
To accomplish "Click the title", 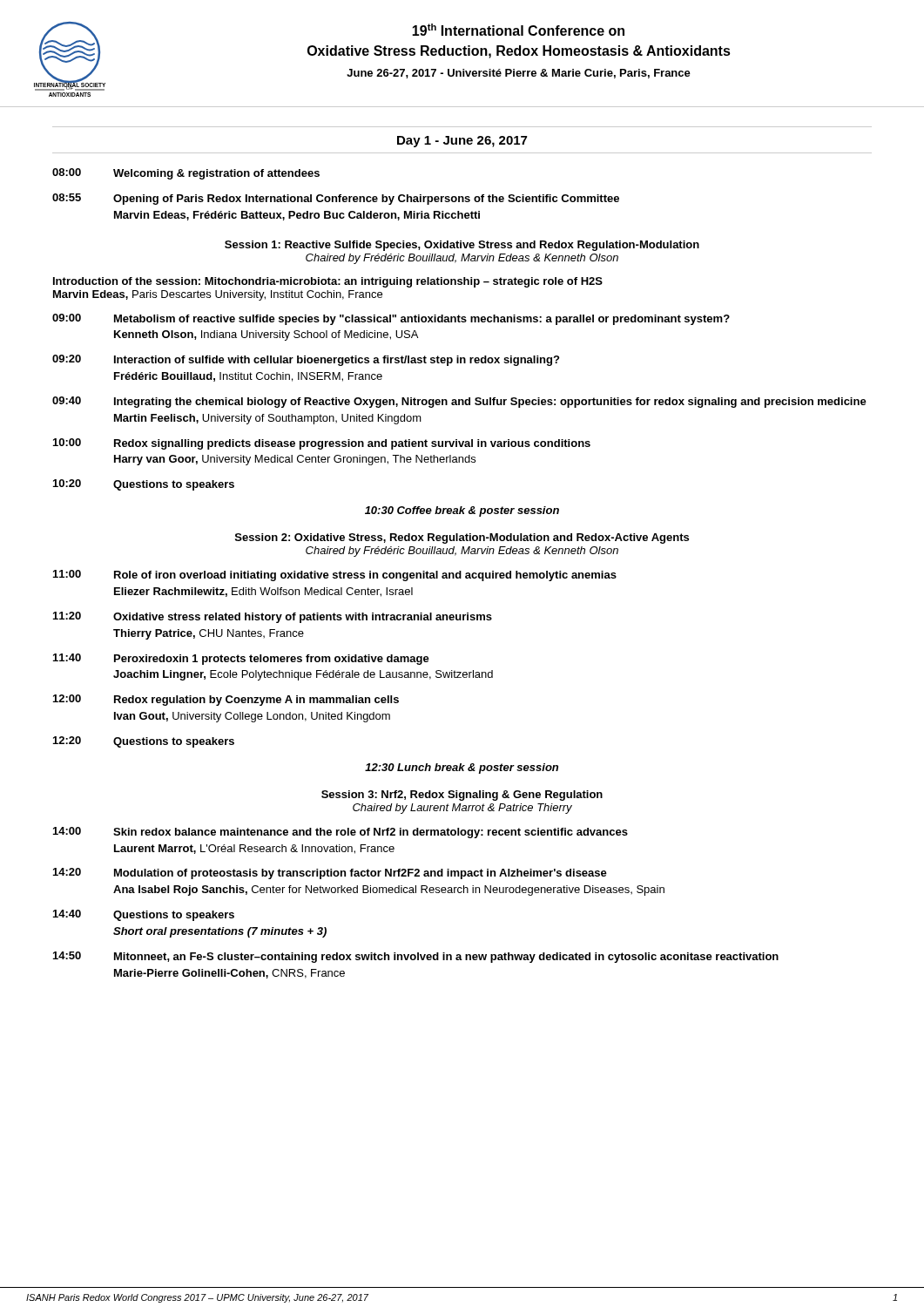I will (462, 140).
